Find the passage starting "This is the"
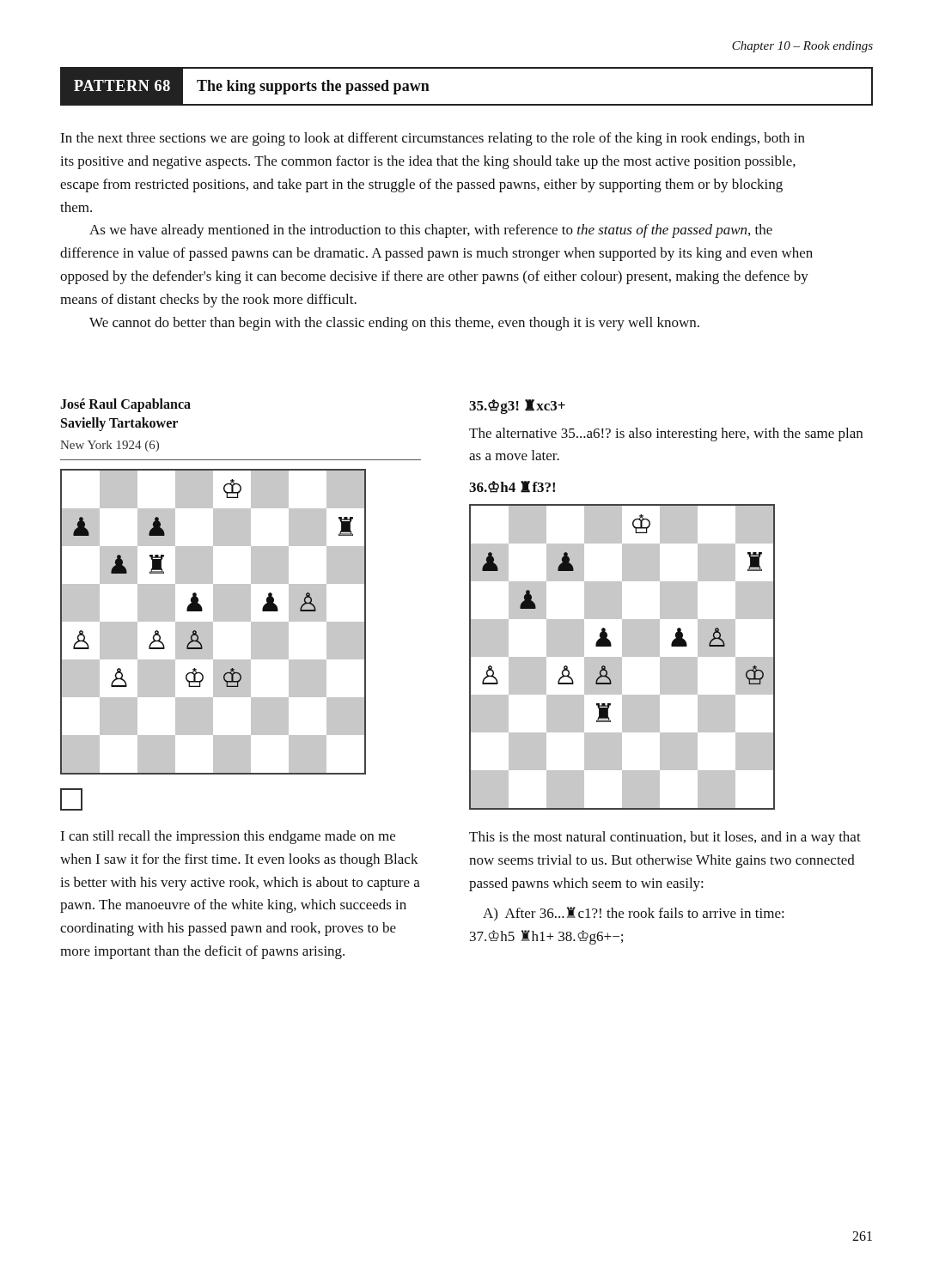Viewport: 933px width, 1288px height. [x=671, y=887]
